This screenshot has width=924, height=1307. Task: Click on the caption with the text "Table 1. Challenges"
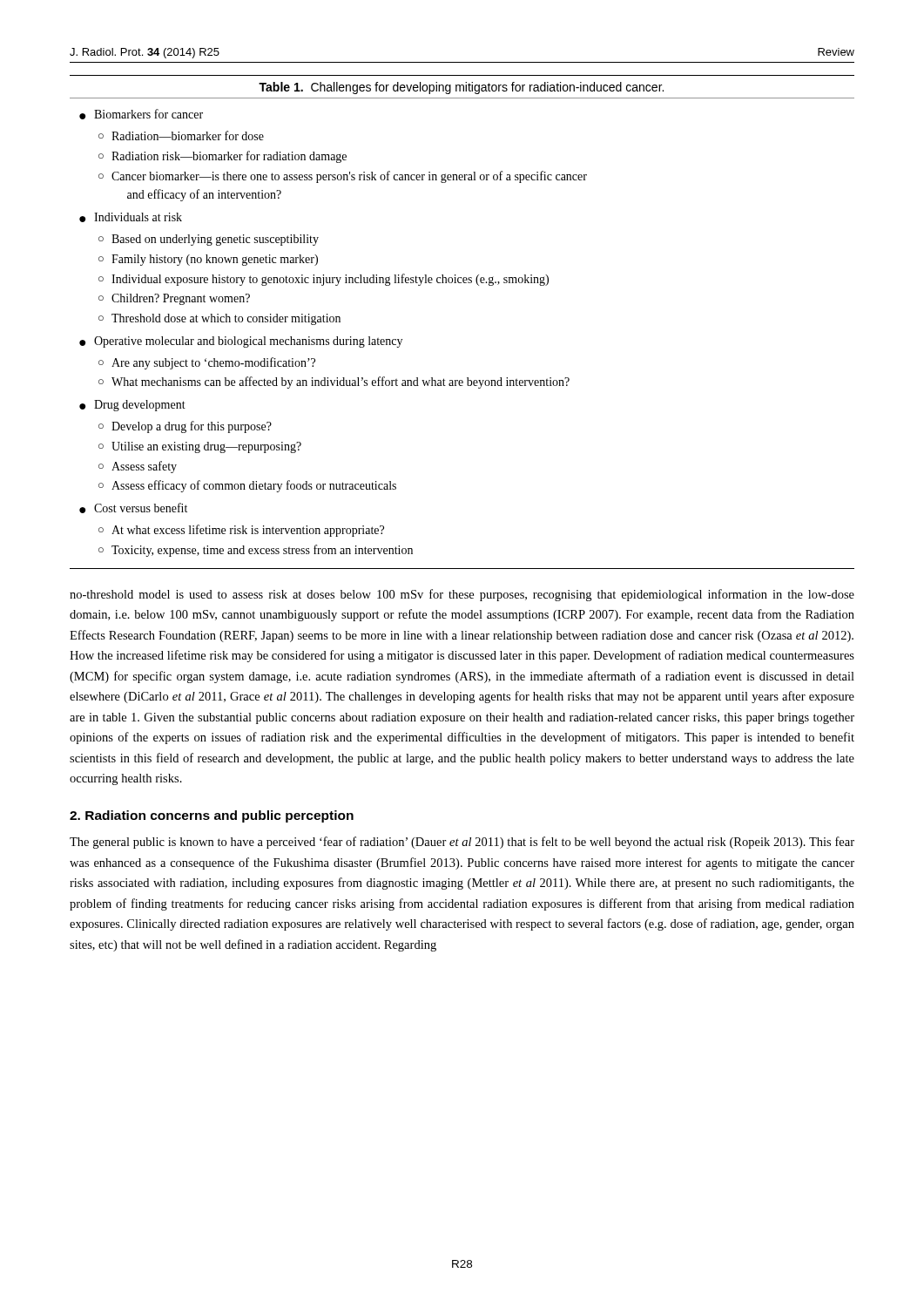(x=462, y=87)
